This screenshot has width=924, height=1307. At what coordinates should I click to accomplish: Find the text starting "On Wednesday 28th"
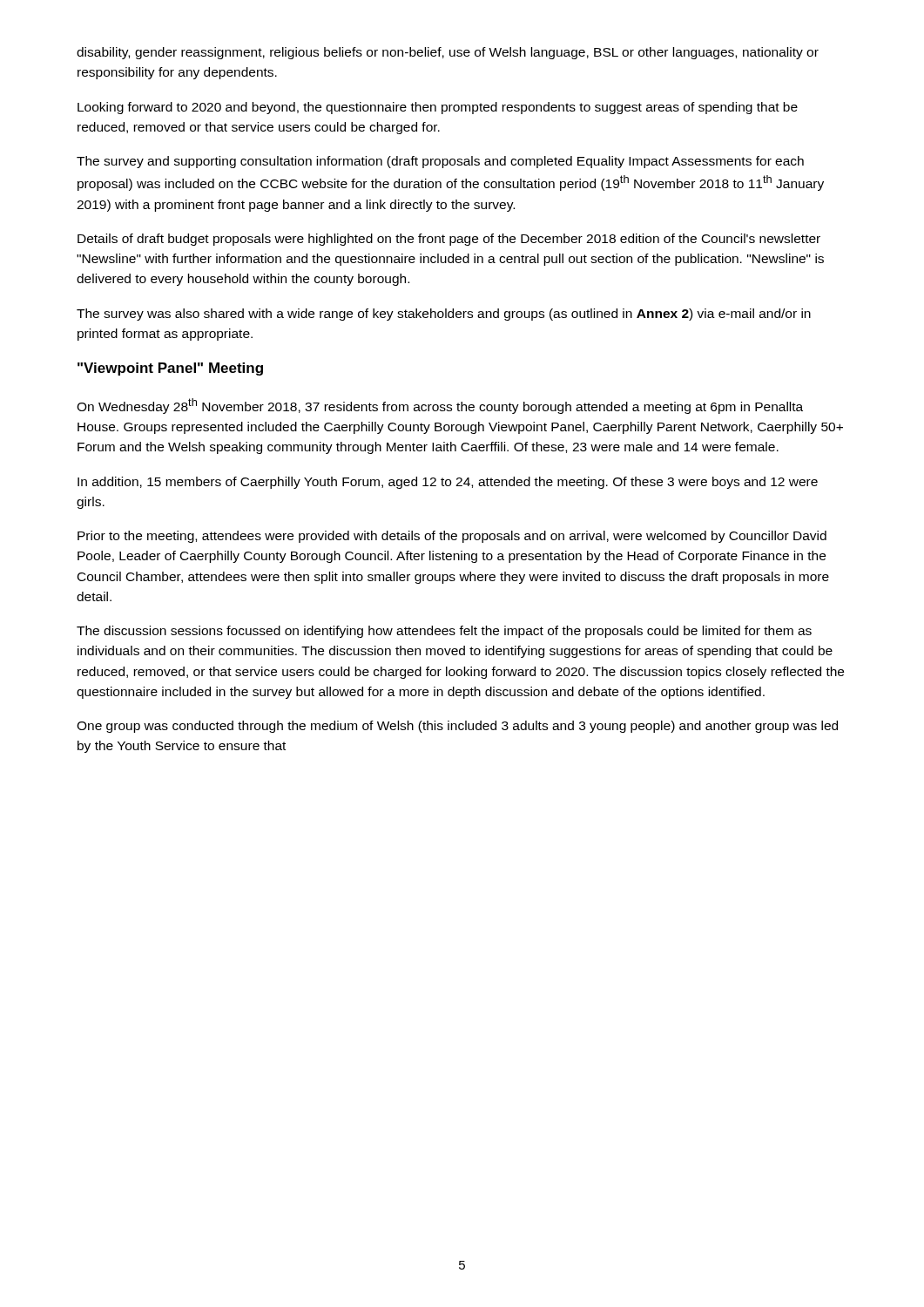point(462,425)
